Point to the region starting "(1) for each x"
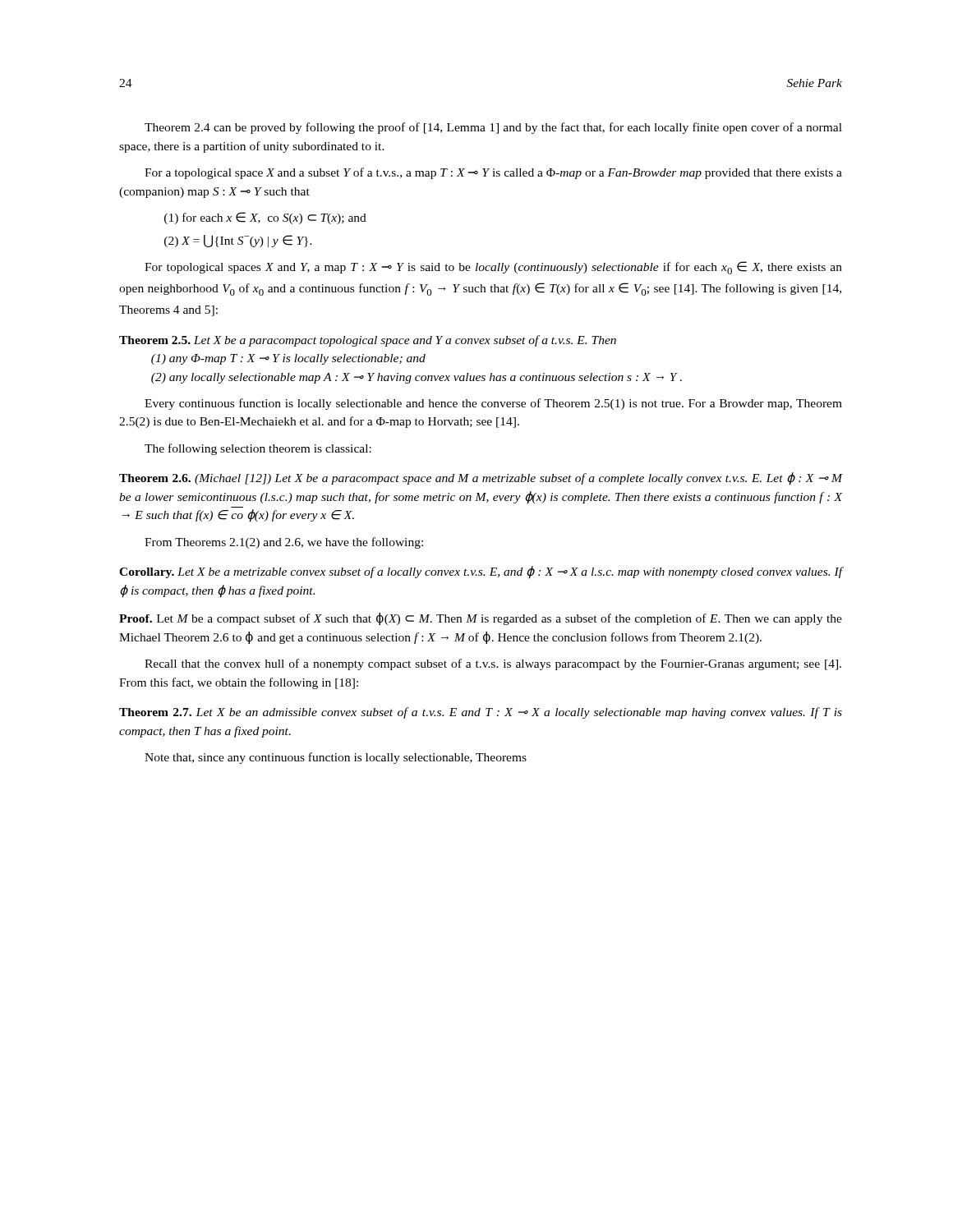This screenshot has height=1232, width=953. pos(265,218)
